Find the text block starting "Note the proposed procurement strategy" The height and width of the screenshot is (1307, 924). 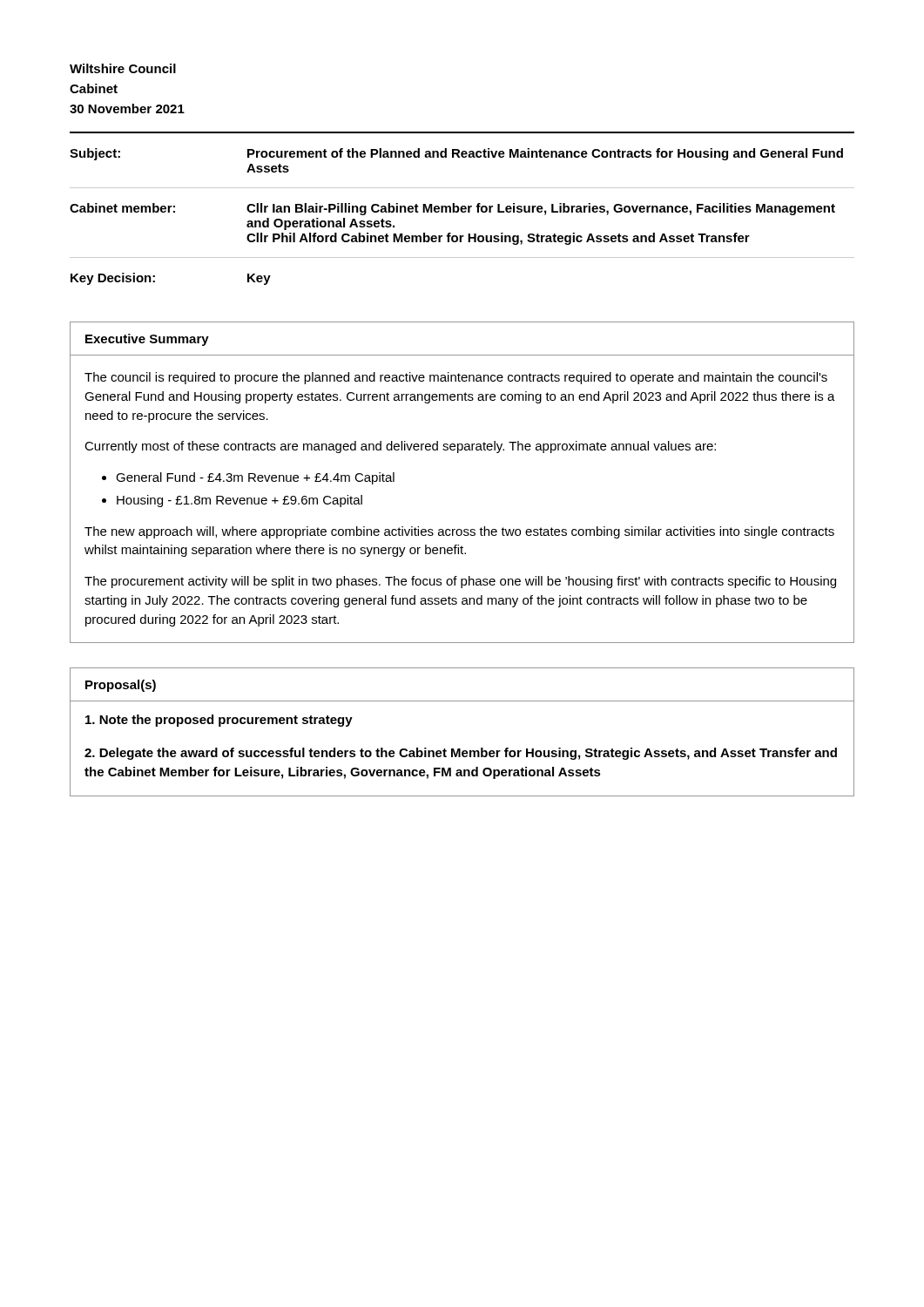pos(218,720)
